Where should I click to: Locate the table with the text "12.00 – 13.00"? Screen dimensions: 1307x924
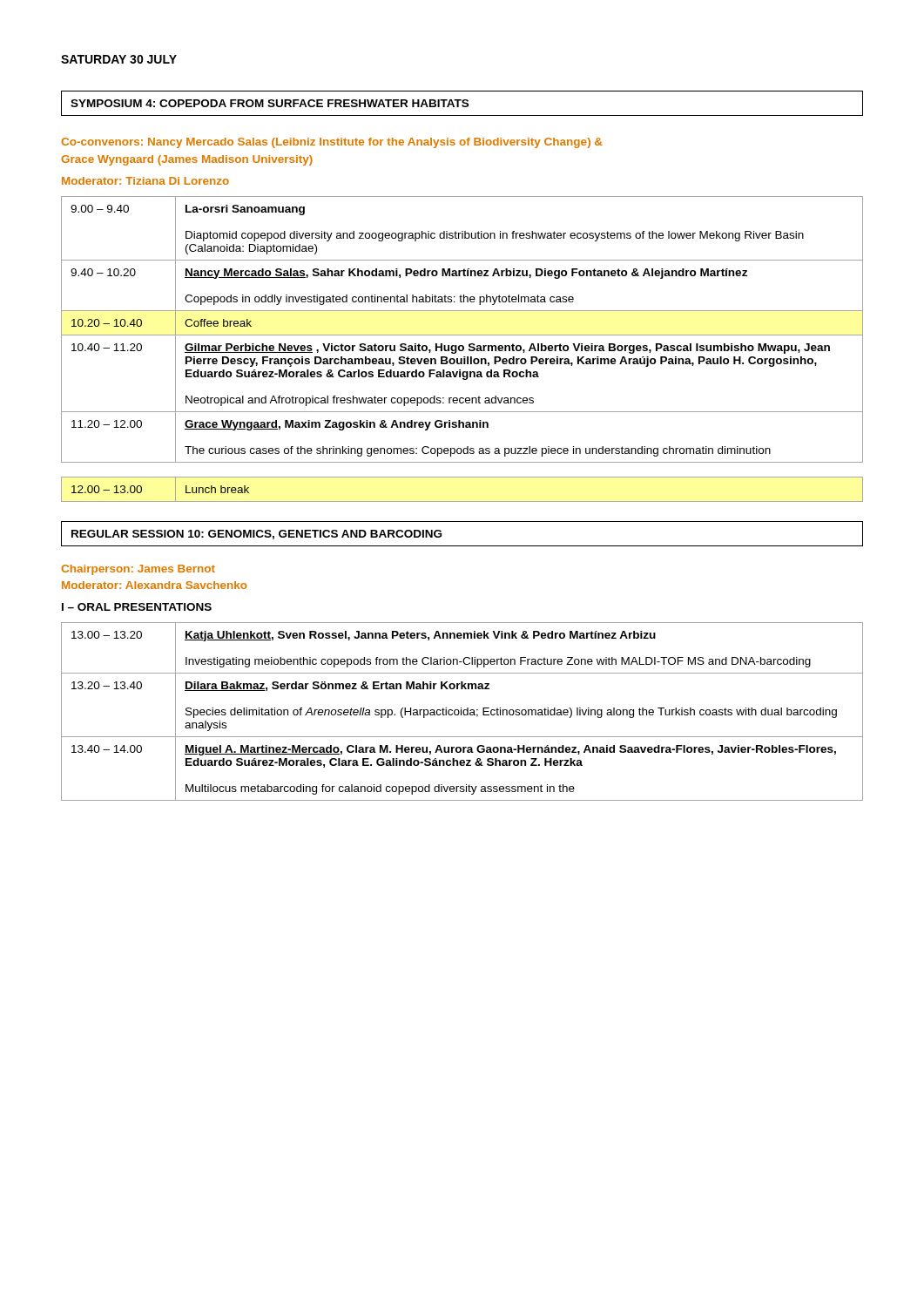coord(462,489)
